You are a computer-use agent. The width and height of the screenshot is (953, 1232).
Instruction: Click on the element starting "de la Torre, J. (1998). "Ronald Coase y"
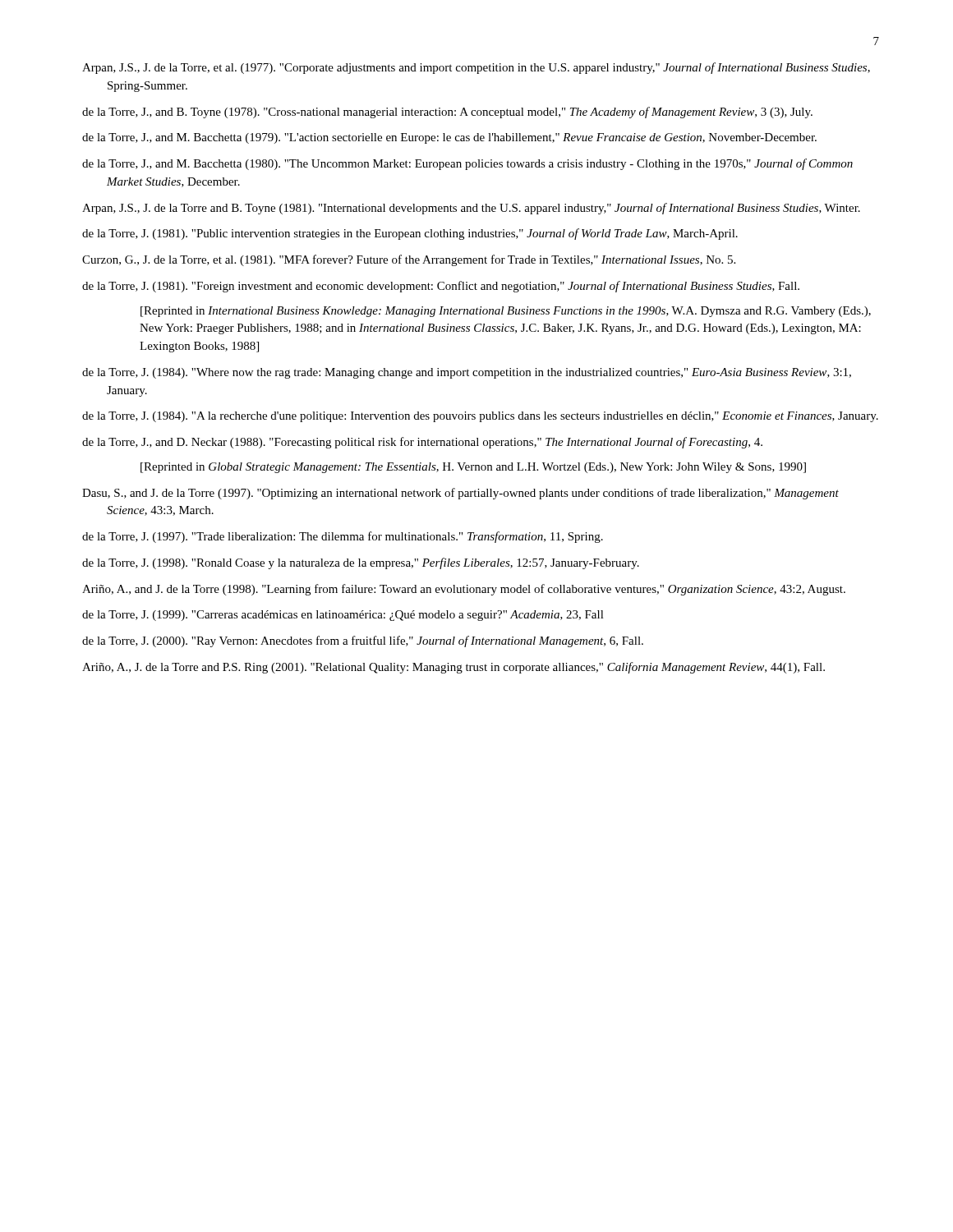pyautogui.click(x=361, y=562)
